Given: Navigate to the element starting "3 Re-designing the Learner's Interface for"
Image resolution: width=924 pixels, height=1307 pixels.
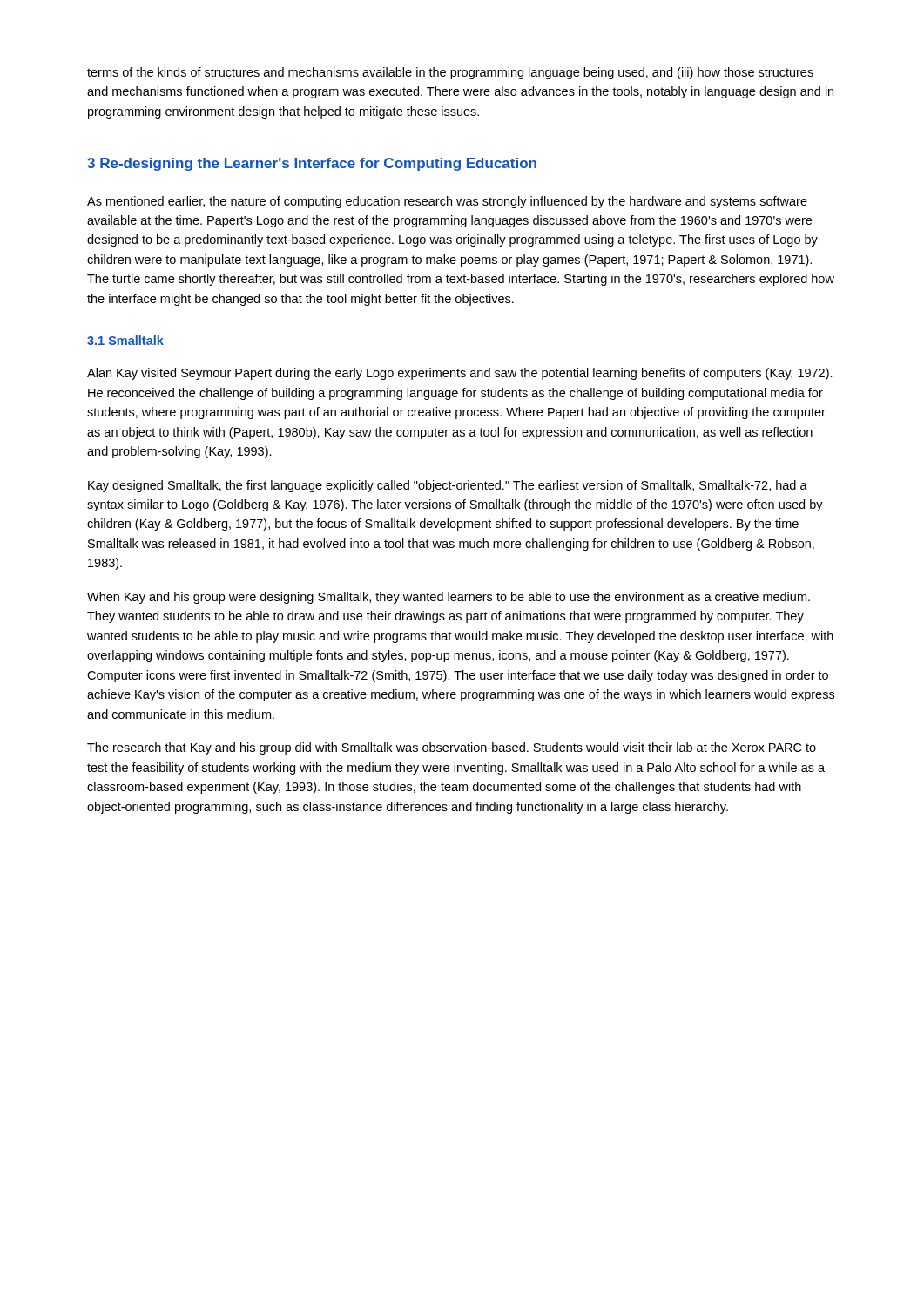Looking at the screenshot, I should [x=312, y=164].
